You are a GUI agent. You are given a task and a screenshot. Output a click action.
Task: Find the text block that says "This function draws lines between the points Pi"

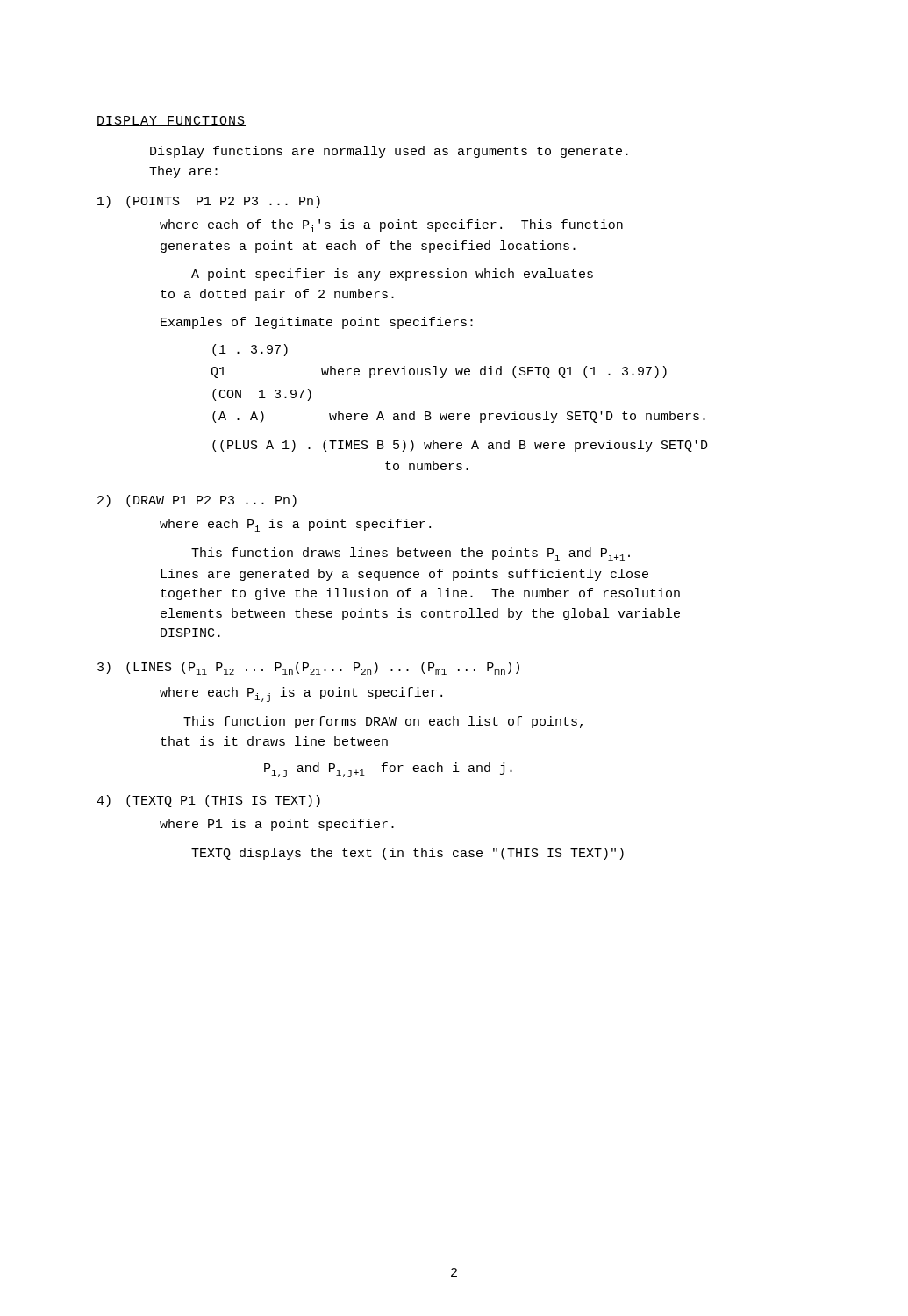420,594
